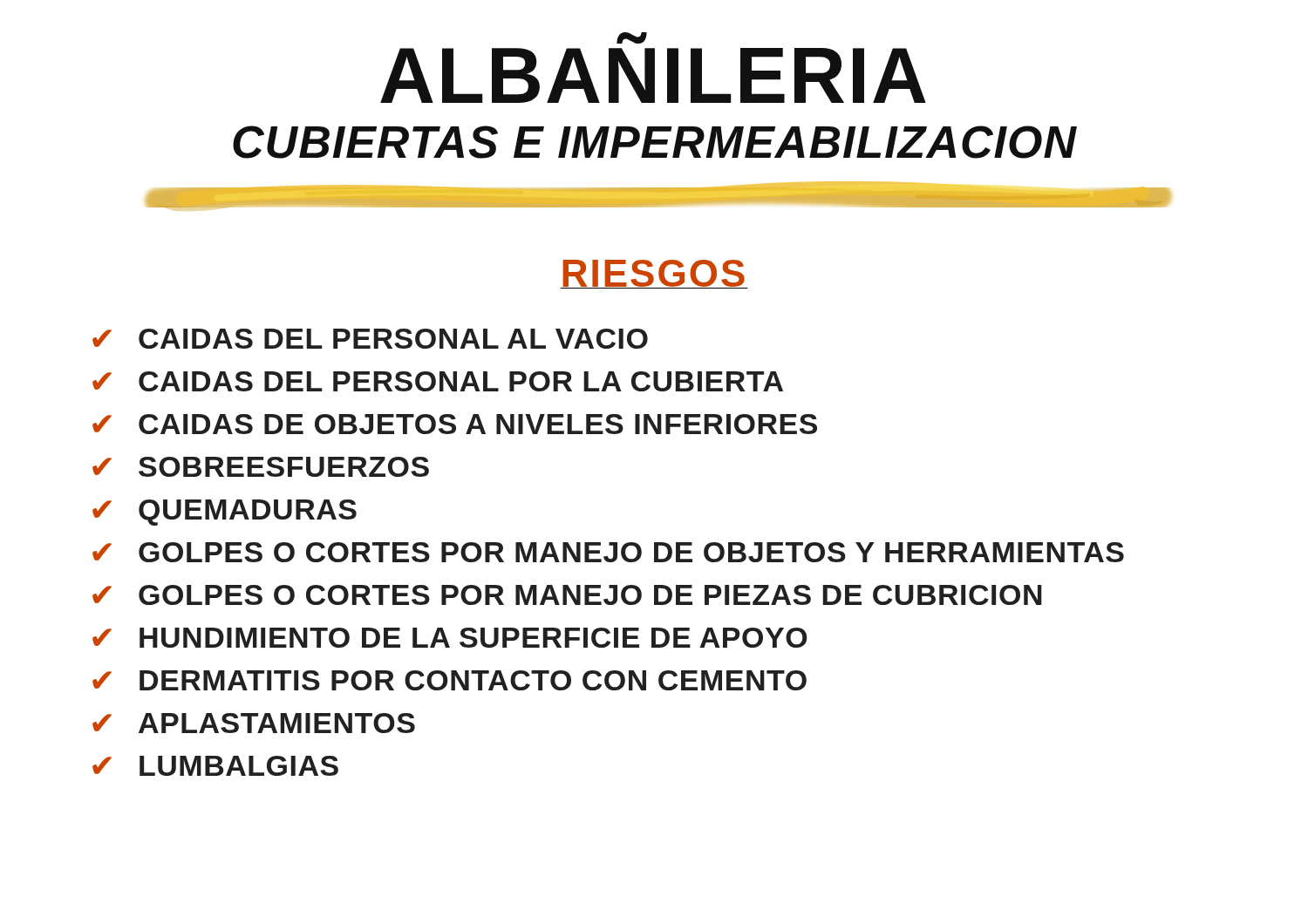1308x924 pixels.
Task: Navigate to the text starting "✔ SOBREESFUERZOS"
Action: pyautogui.click(x=259, y=467)
